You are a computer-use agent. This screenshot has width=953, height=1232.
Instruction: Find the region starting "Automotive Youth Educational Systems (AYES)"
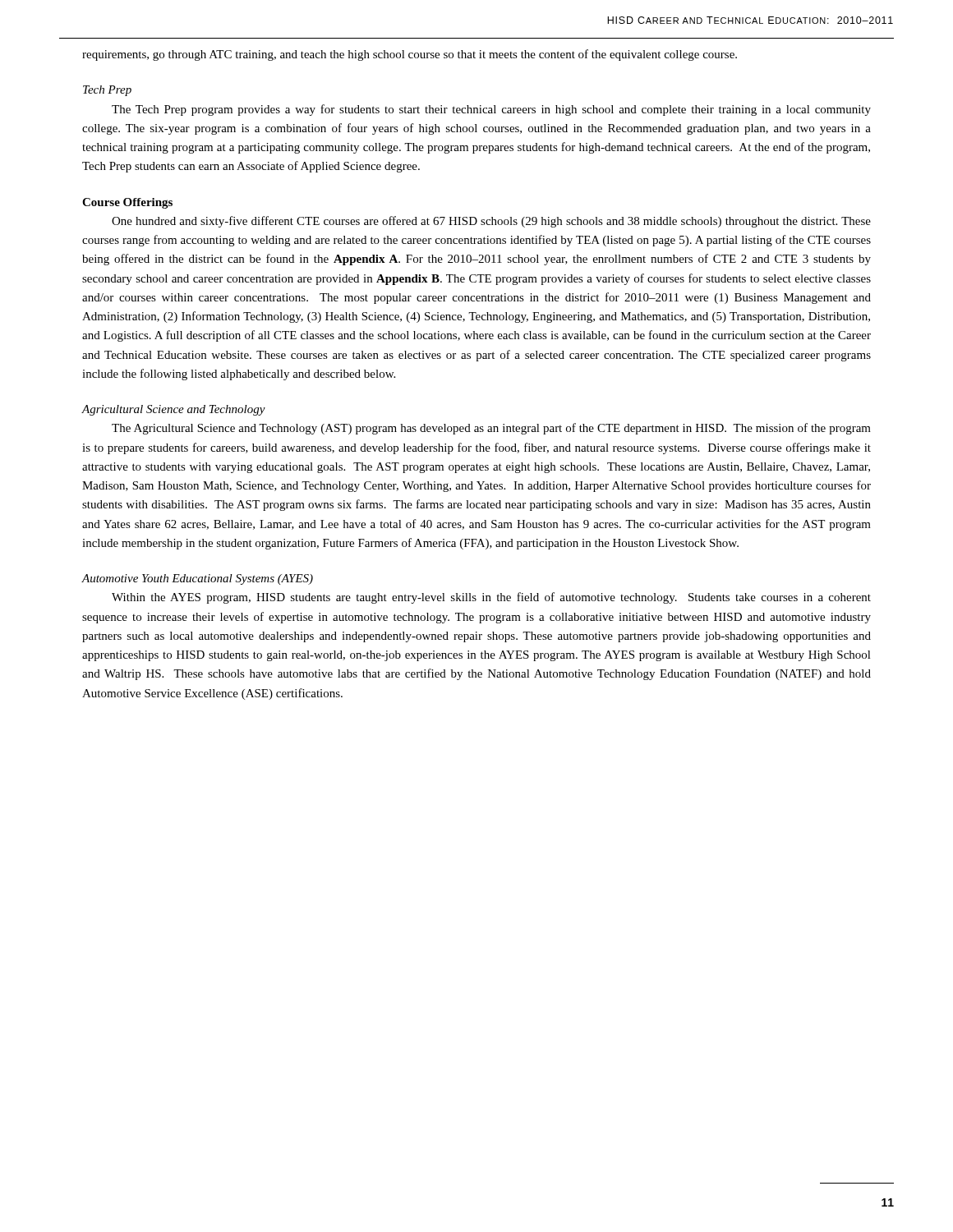coord(197,579)
